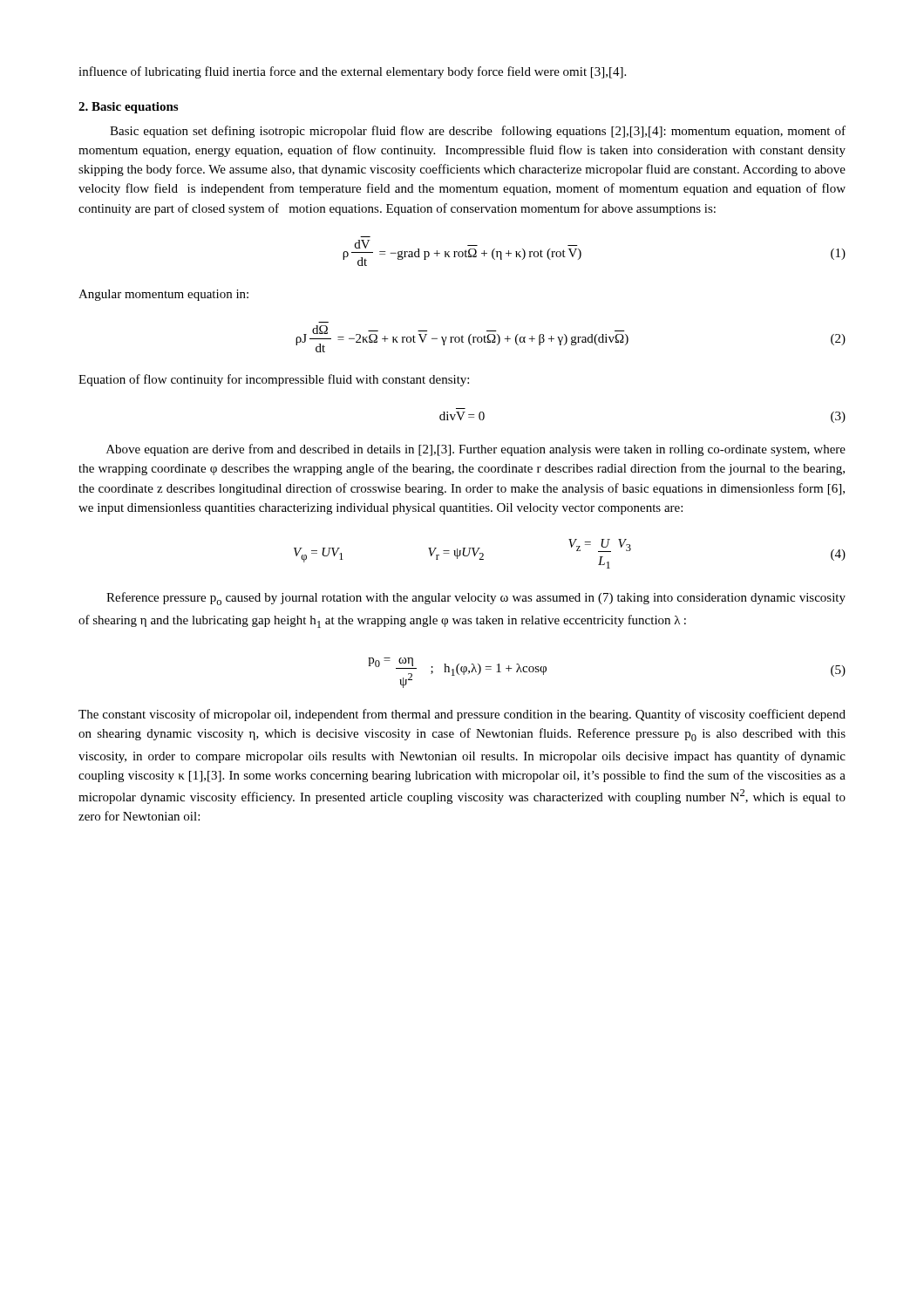Locate the text starting "Reference pressure po caused by journal rotation with"
The height and width of the screenshot is (1308, 924).
462,610
